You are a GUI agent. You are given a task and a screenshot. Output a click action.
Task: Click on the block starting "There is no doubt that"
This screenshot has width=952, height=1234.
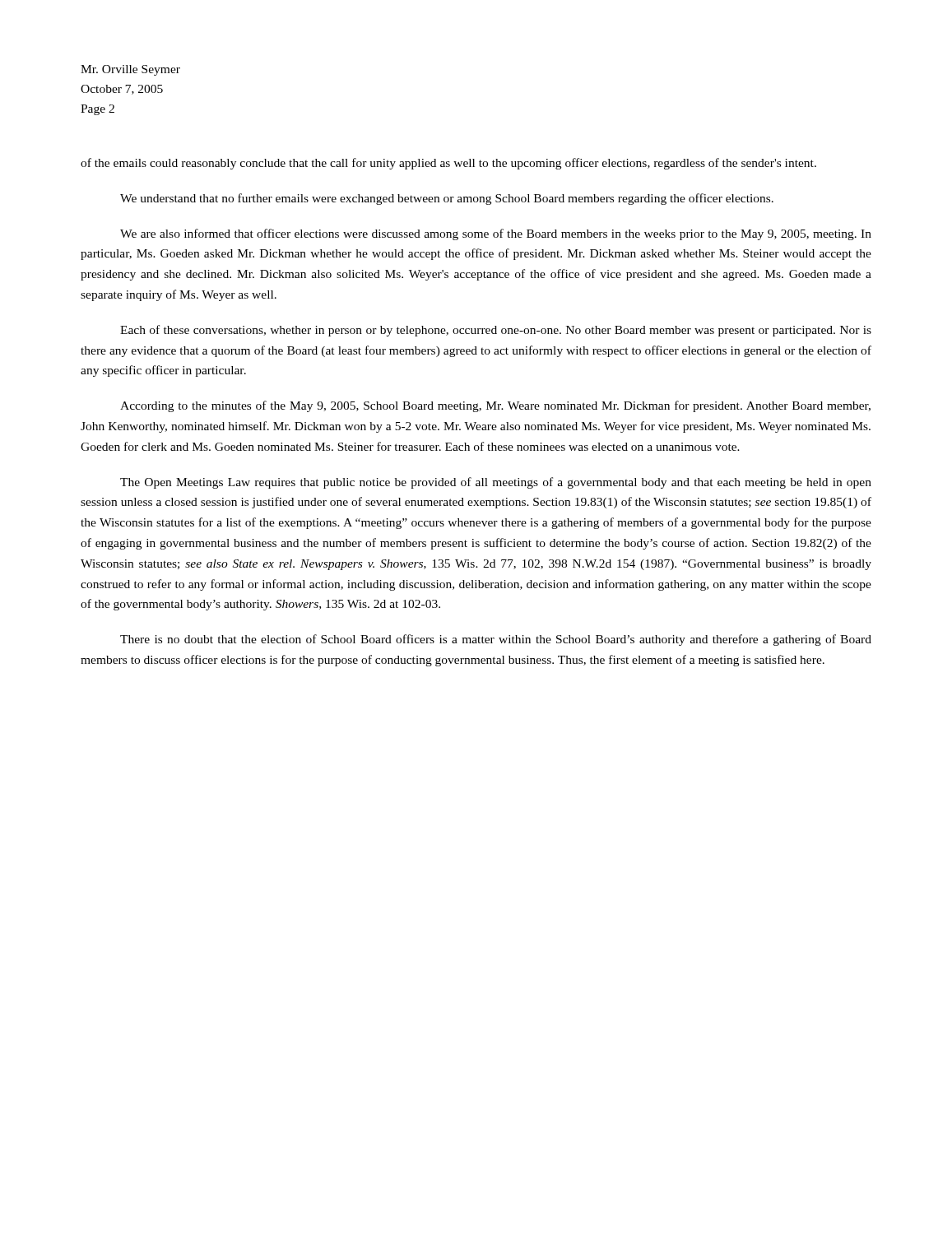coord(476,649)
